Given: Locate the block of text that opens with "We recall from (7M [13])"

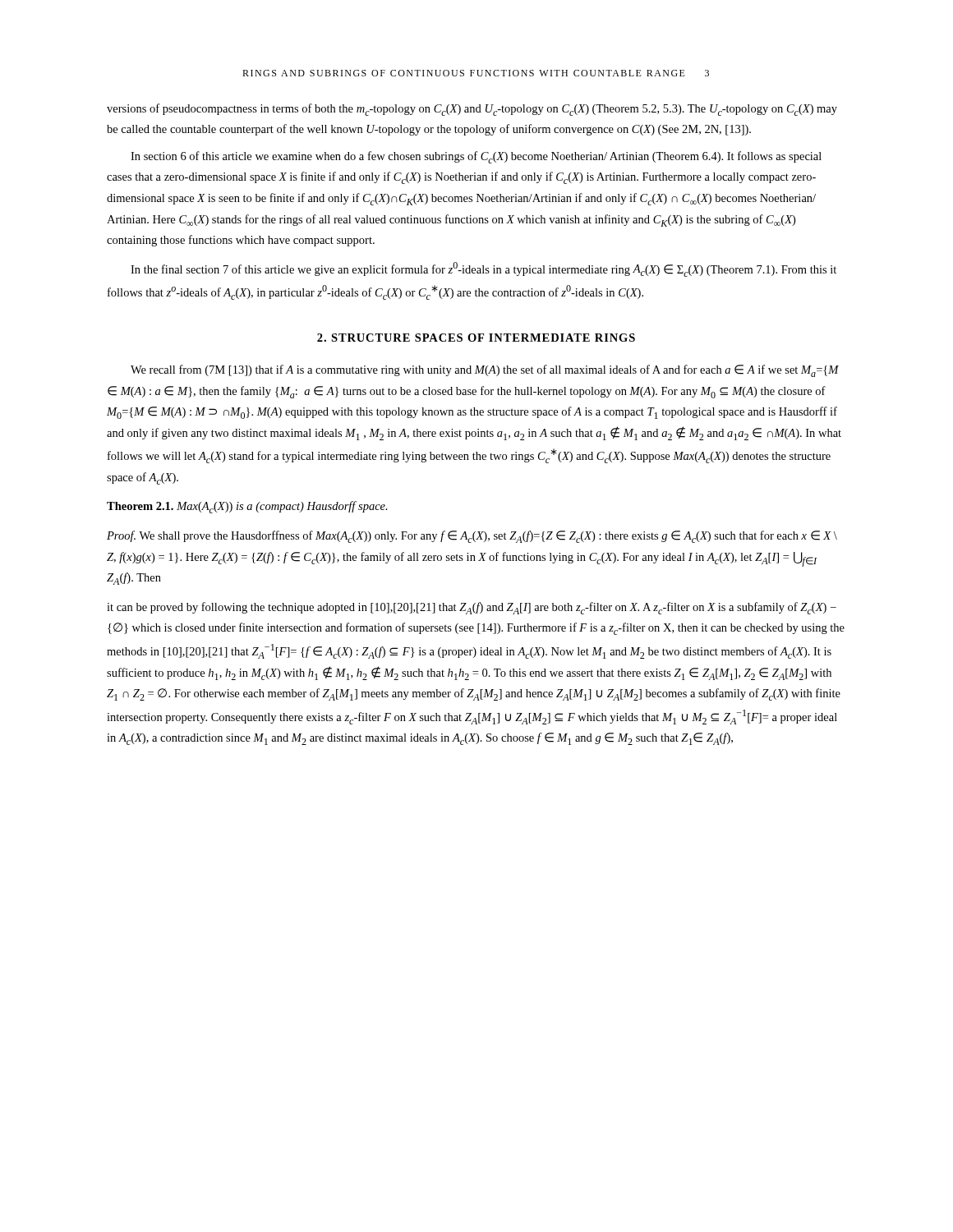Looking at the screenshot, I should [476, 425].
